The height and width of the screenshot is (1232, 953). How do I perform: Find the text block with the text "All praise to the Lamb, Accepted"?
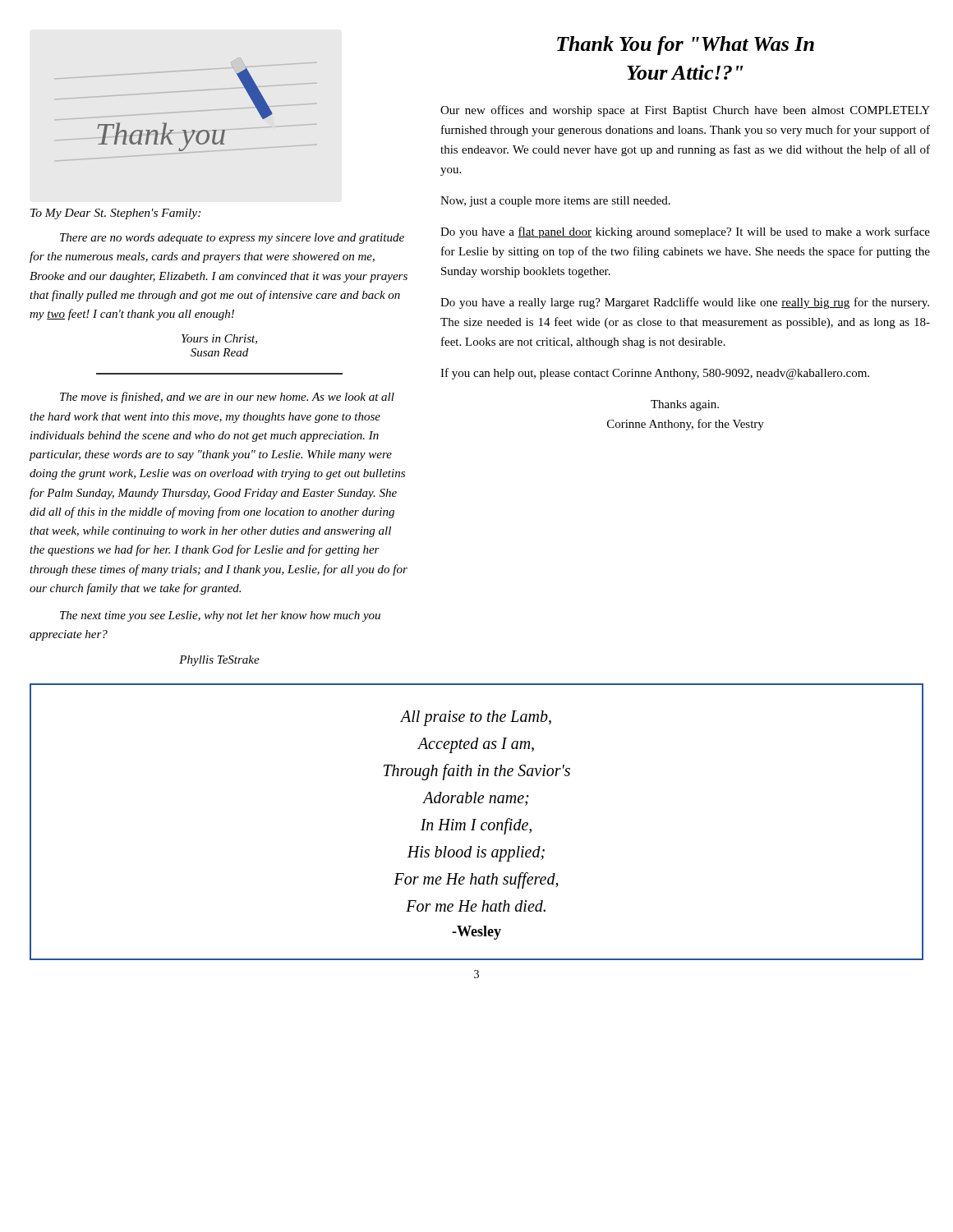476,821
